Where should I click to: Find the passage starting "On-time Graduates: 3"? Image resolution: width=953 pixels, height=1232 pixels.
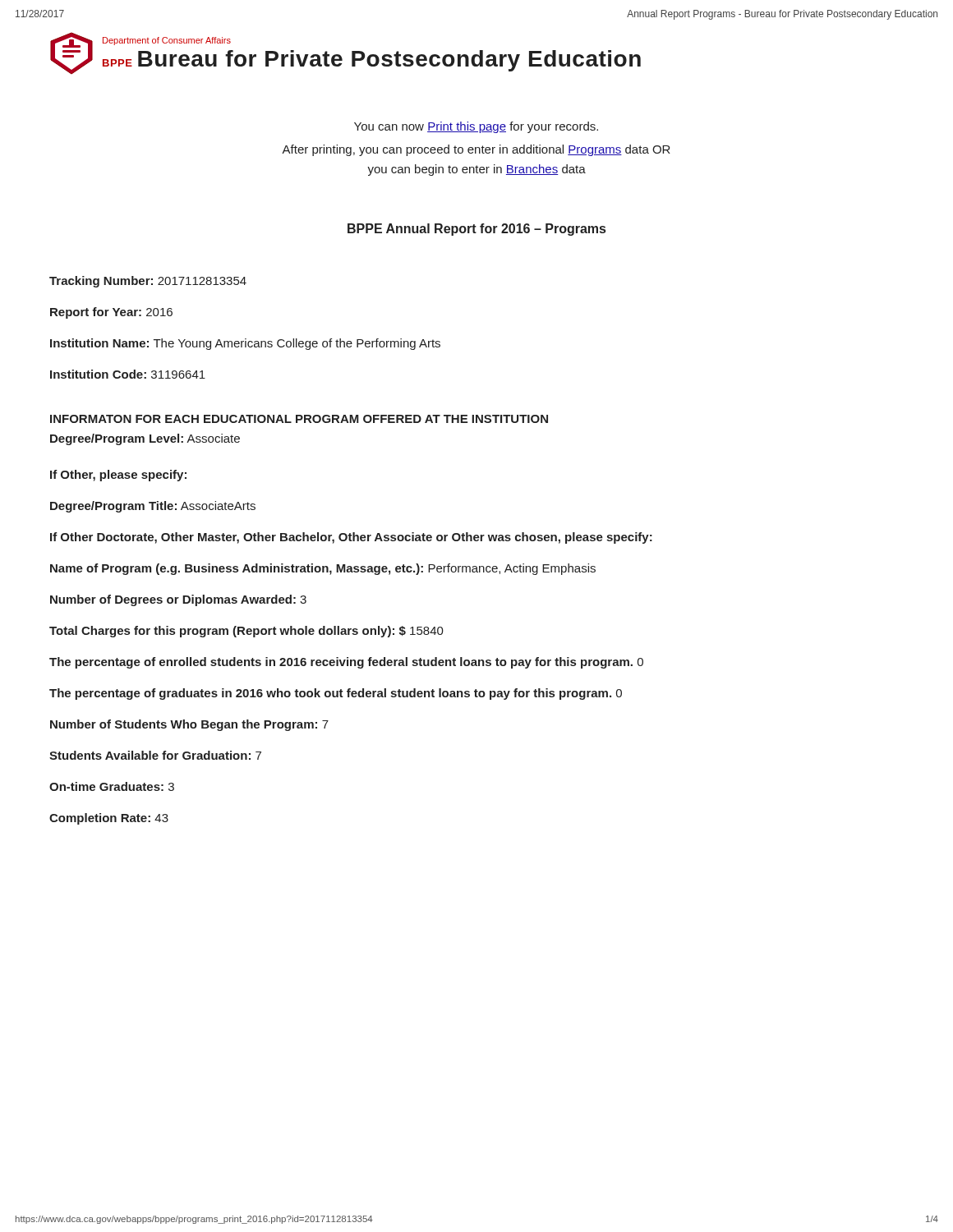tap(112, 786)
